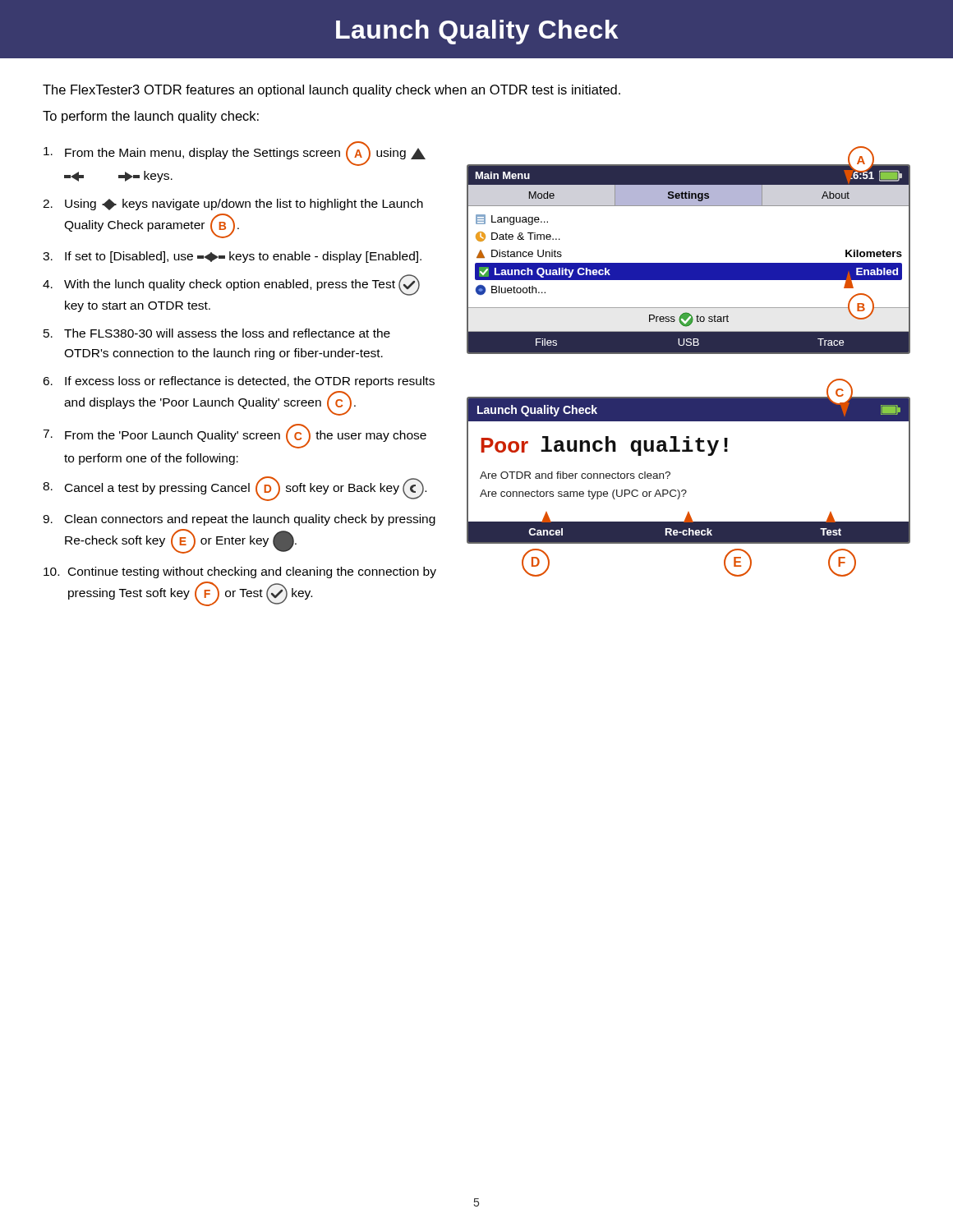Click on the list item containing "5. The FLS380-30 will"
The width and height of the screenshot is (953, 1232).
240,343
